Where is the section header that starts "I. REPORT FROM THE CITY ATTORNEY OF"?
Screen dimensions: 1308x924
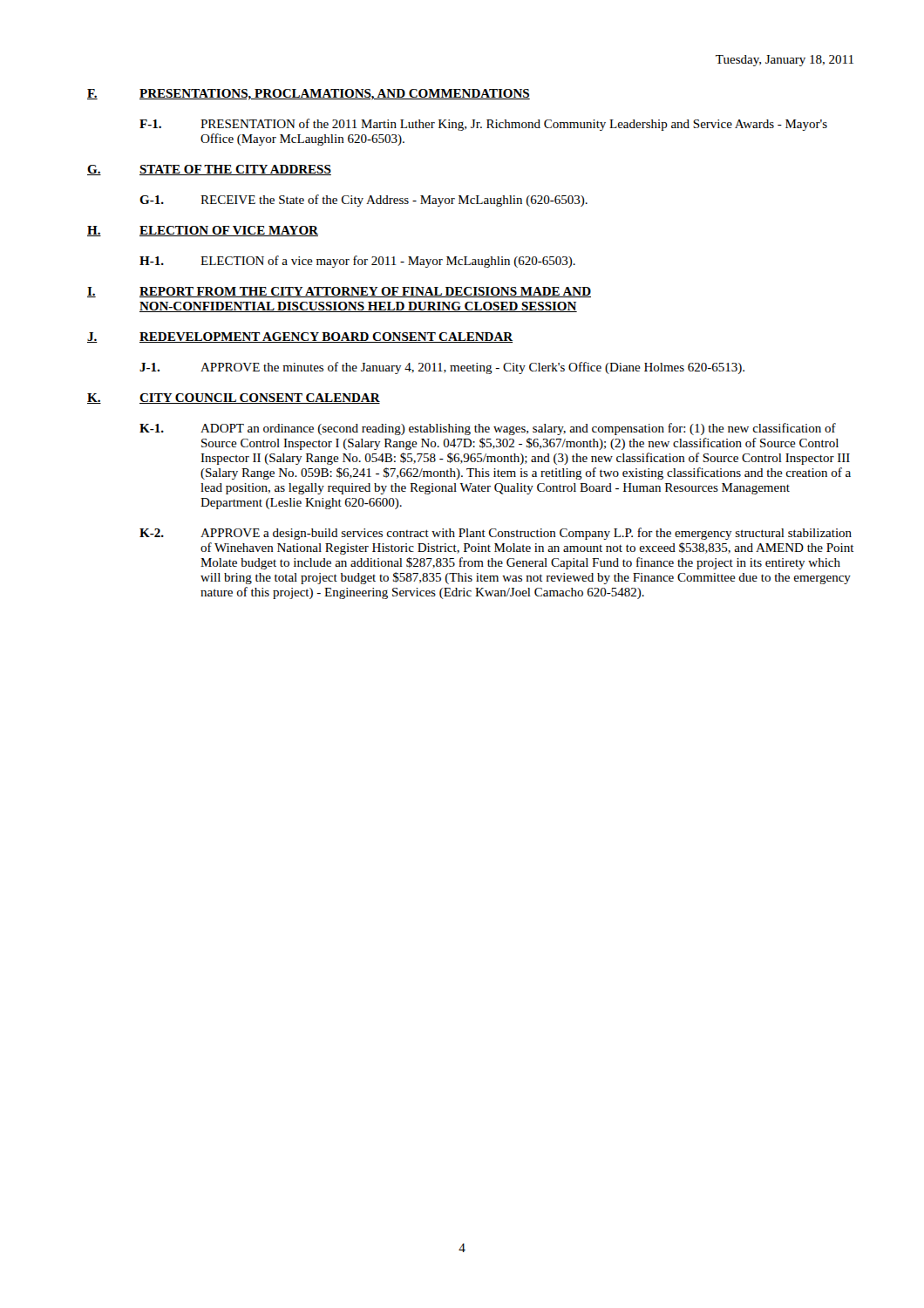[471, 299]
